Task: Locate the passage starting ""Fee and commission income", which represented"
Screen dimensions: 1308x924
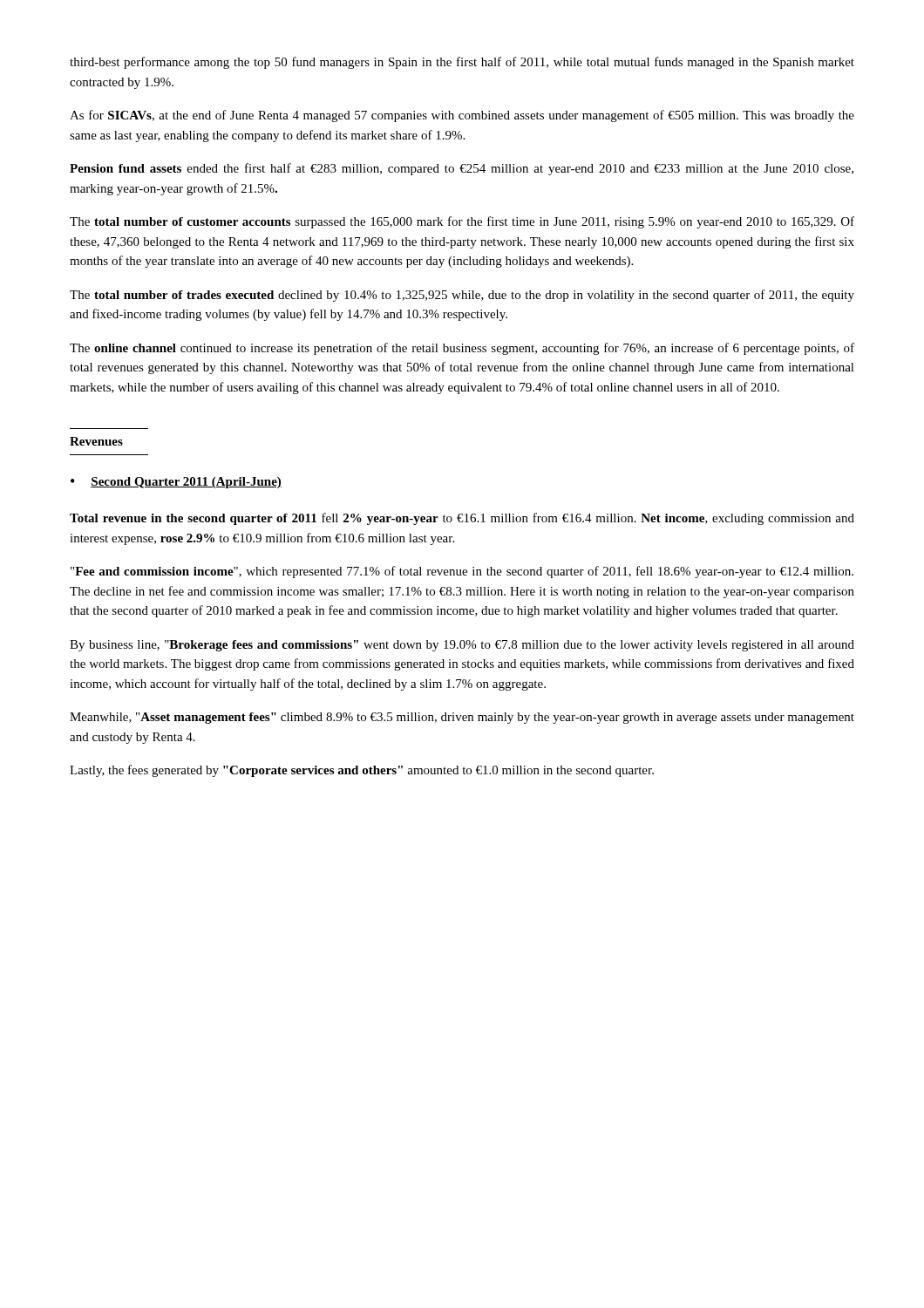Action: point(462,591)
